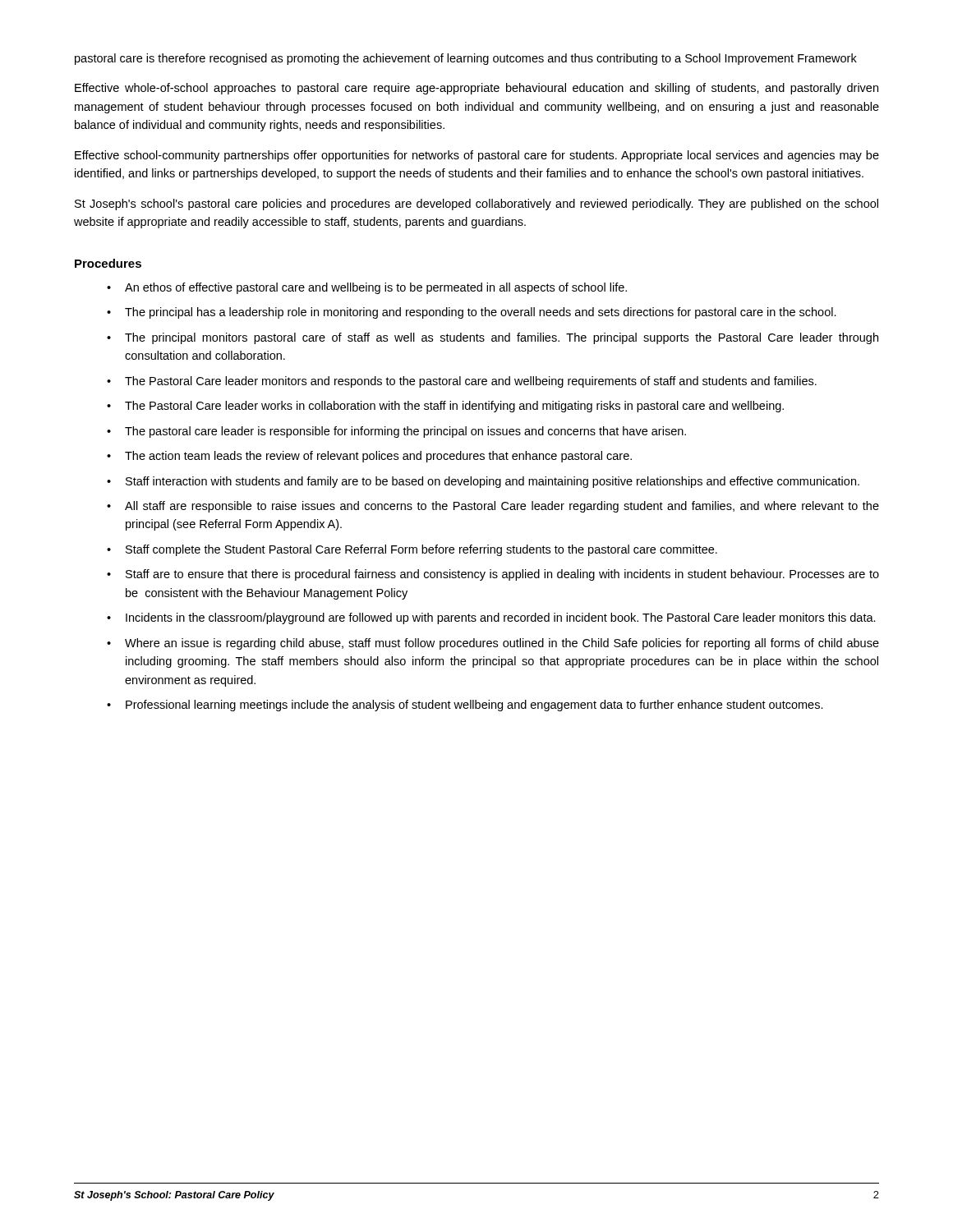Point to the text block starting "Effective whole-of-school approaches"
953x1232 pixels.
(476, 107)
